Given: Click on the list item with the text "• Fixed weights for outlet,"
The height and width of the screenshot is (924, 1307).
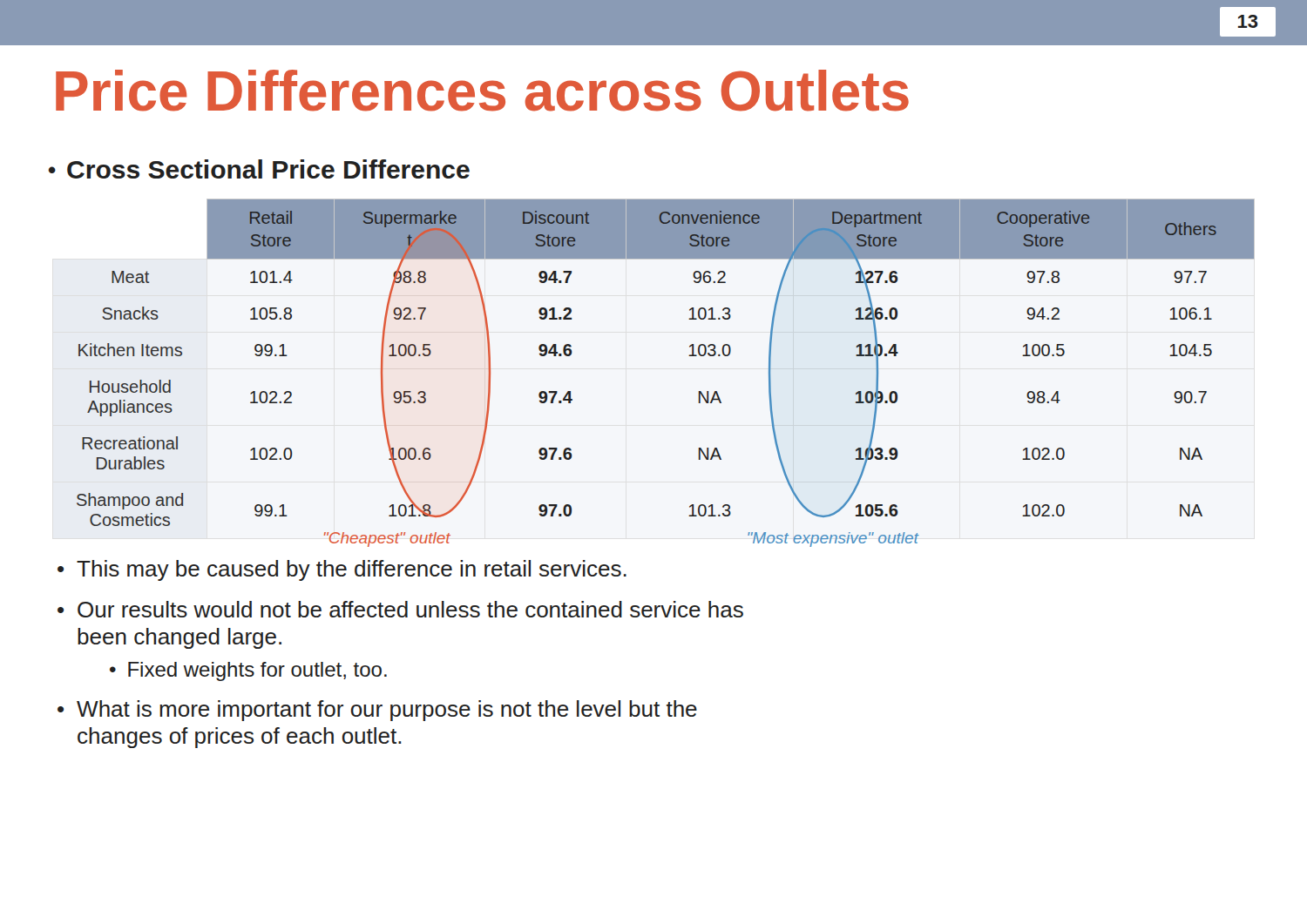Looking at the screenshot, I should [x=249, y=670].
